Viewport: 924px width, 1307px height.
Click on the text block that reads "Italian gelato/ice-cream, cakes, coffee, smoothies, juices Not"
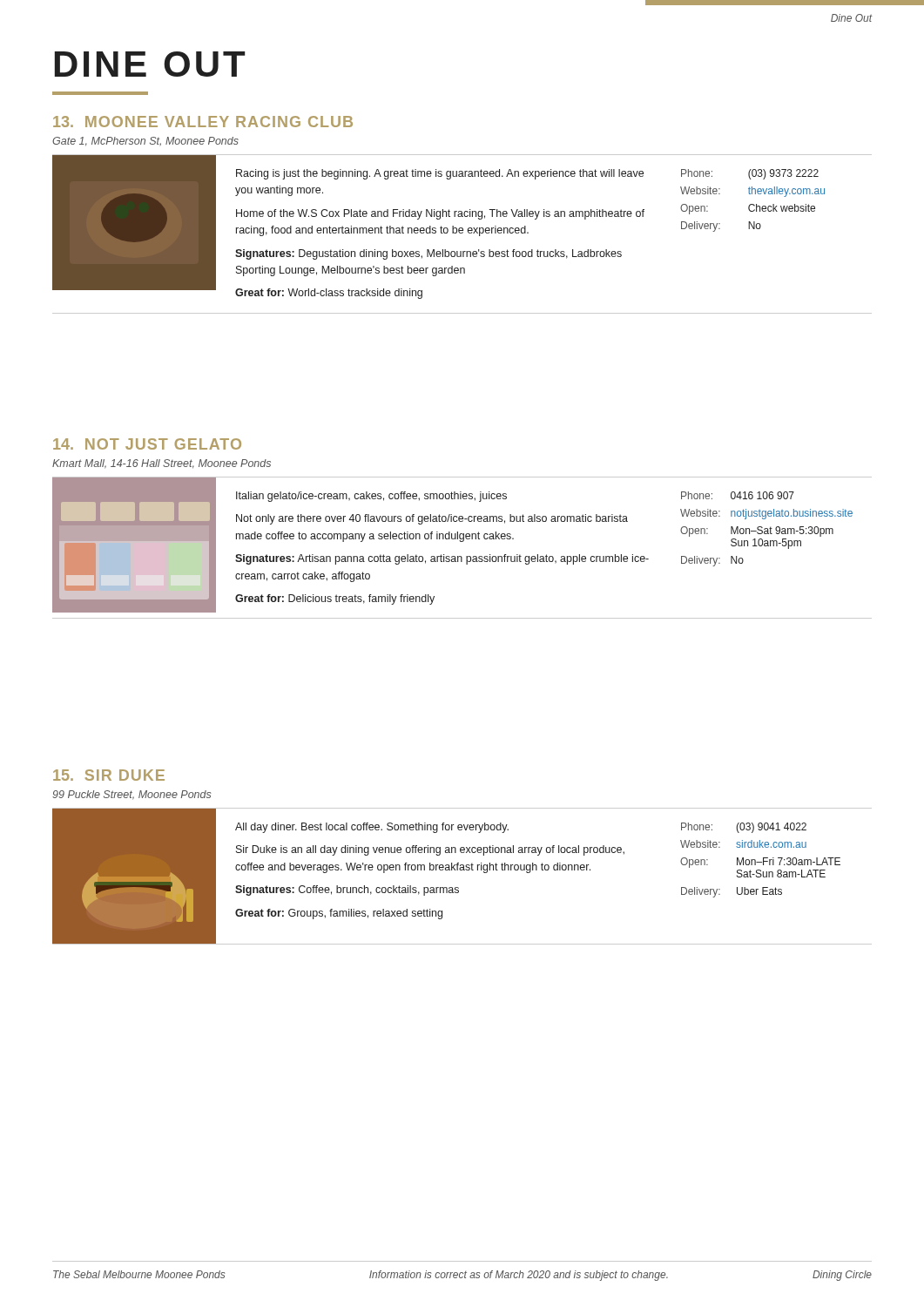click(x=445, y=548)
